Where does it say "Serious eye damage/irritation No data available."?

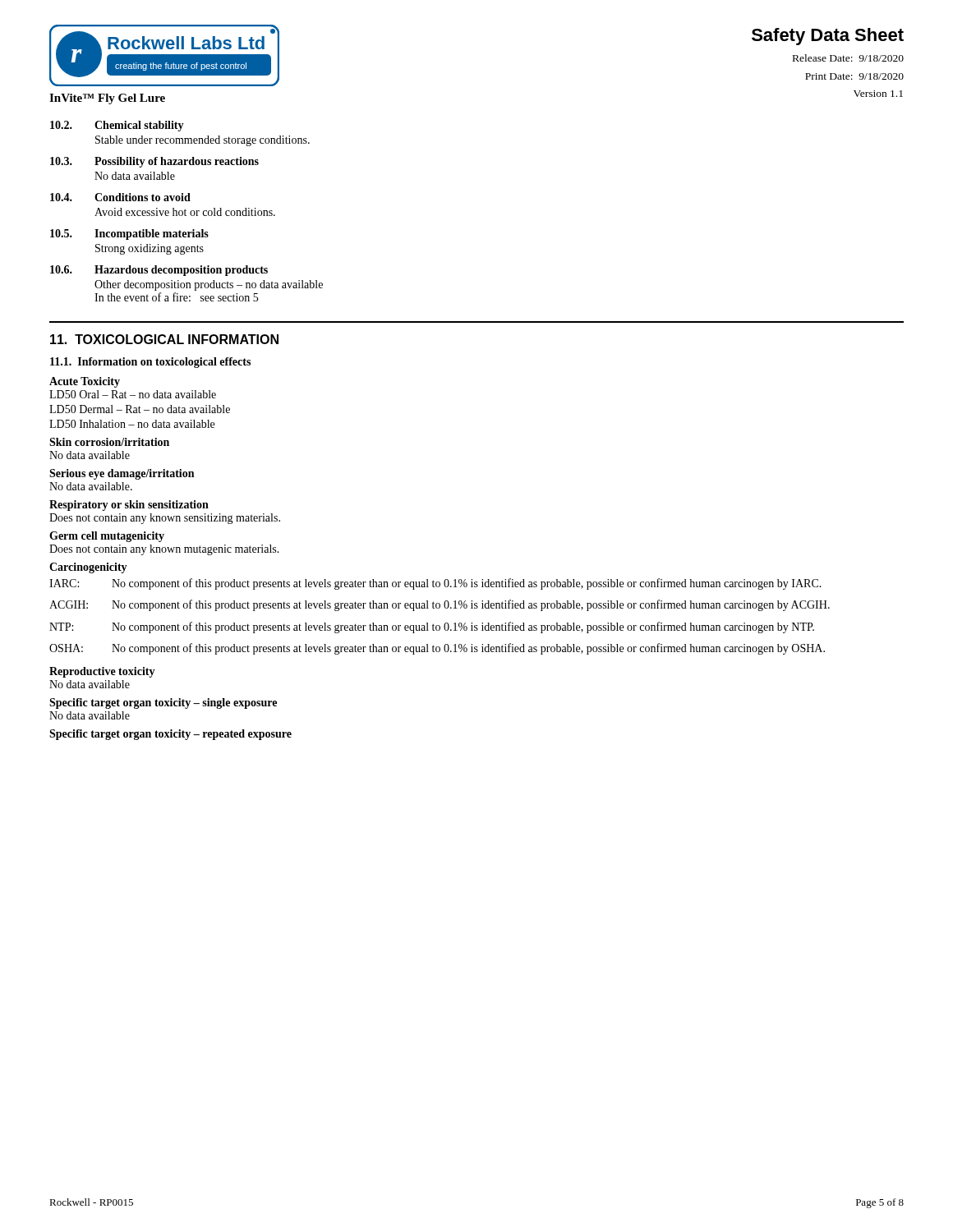(122, 474)
